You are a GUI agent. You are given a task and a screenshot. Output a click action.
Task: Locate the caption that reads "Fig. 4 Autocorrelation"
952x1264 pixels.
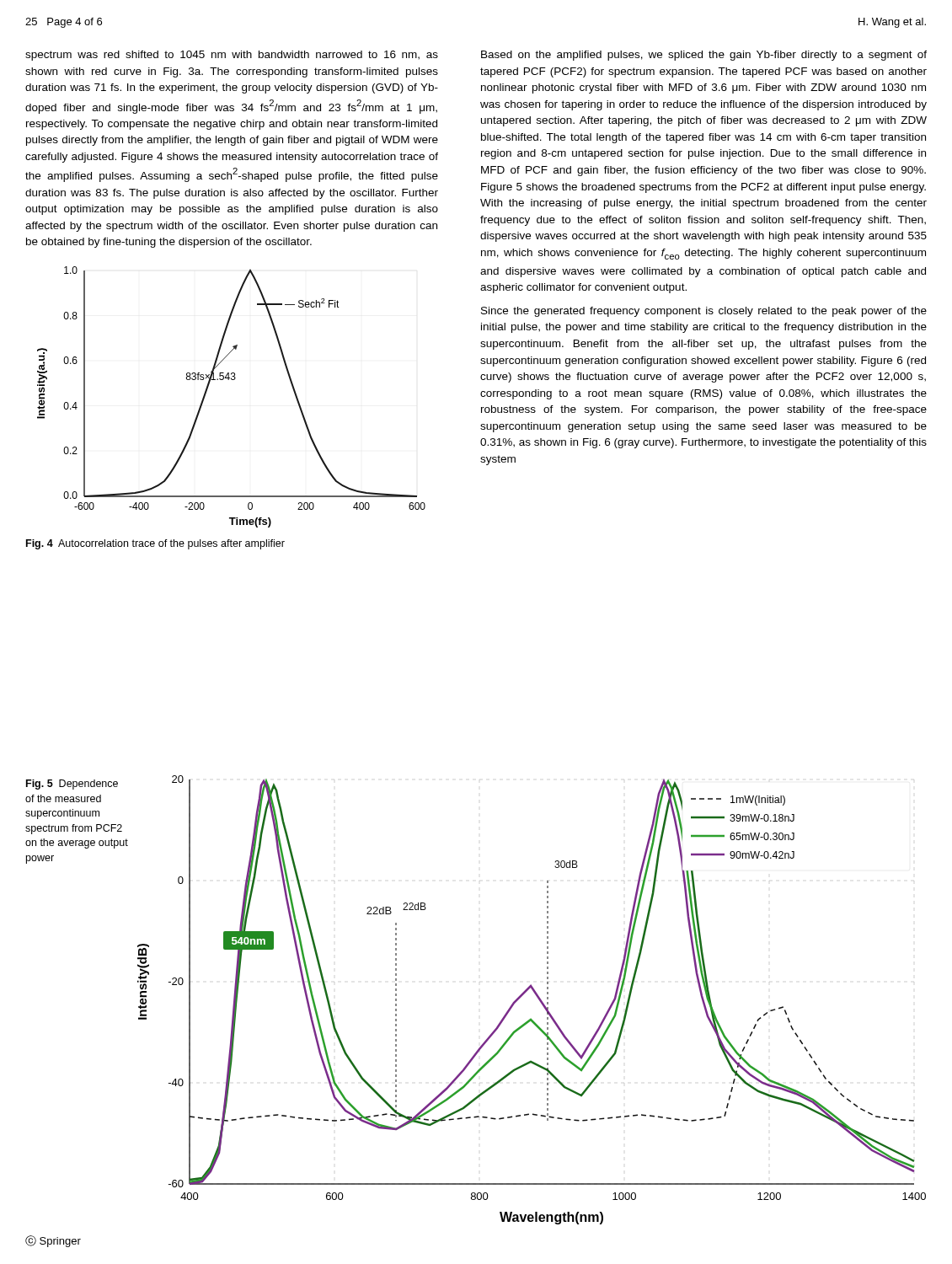pos(155,543)
